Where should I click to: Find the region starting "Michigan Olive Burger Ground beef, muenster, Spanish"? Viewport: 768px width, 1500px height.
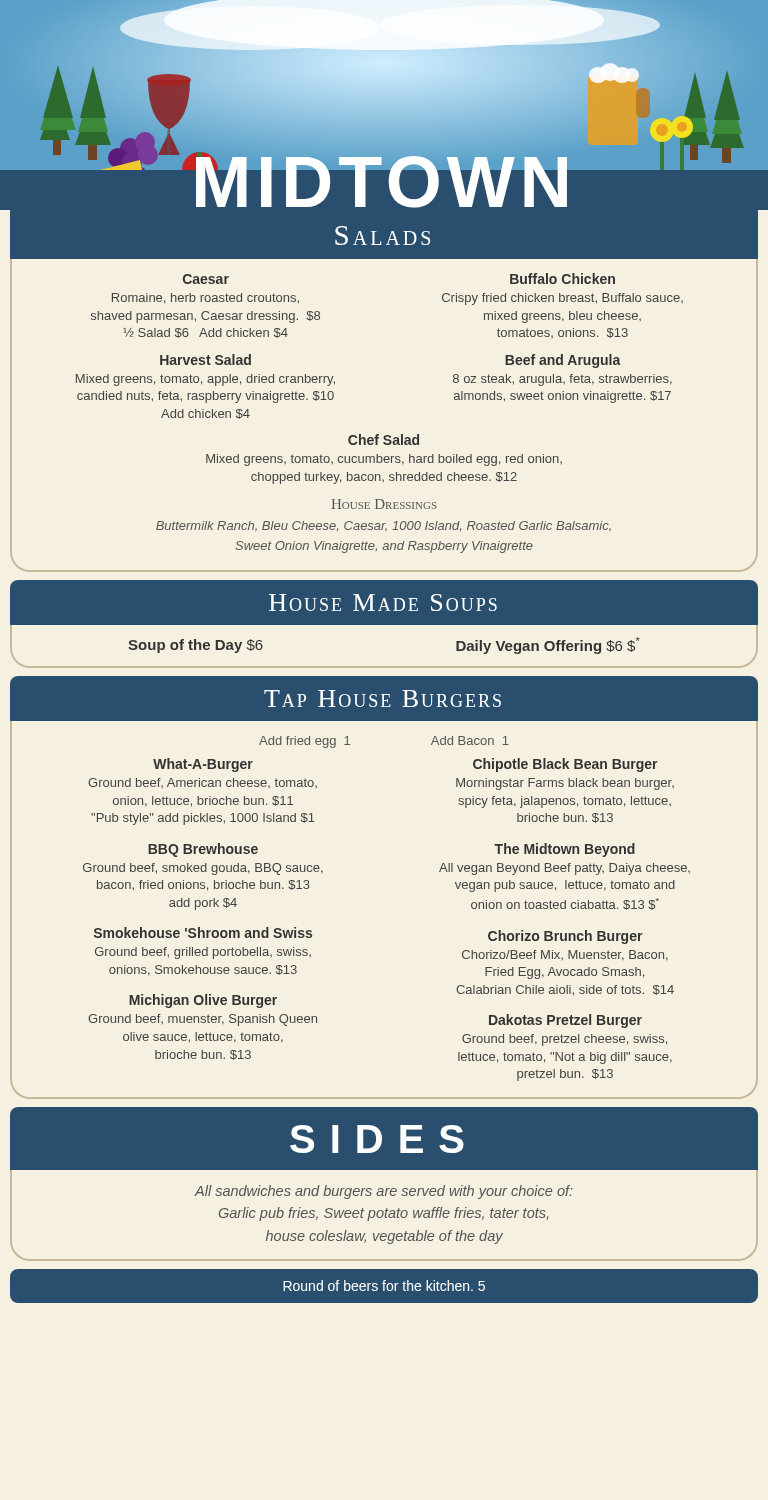203,1028
